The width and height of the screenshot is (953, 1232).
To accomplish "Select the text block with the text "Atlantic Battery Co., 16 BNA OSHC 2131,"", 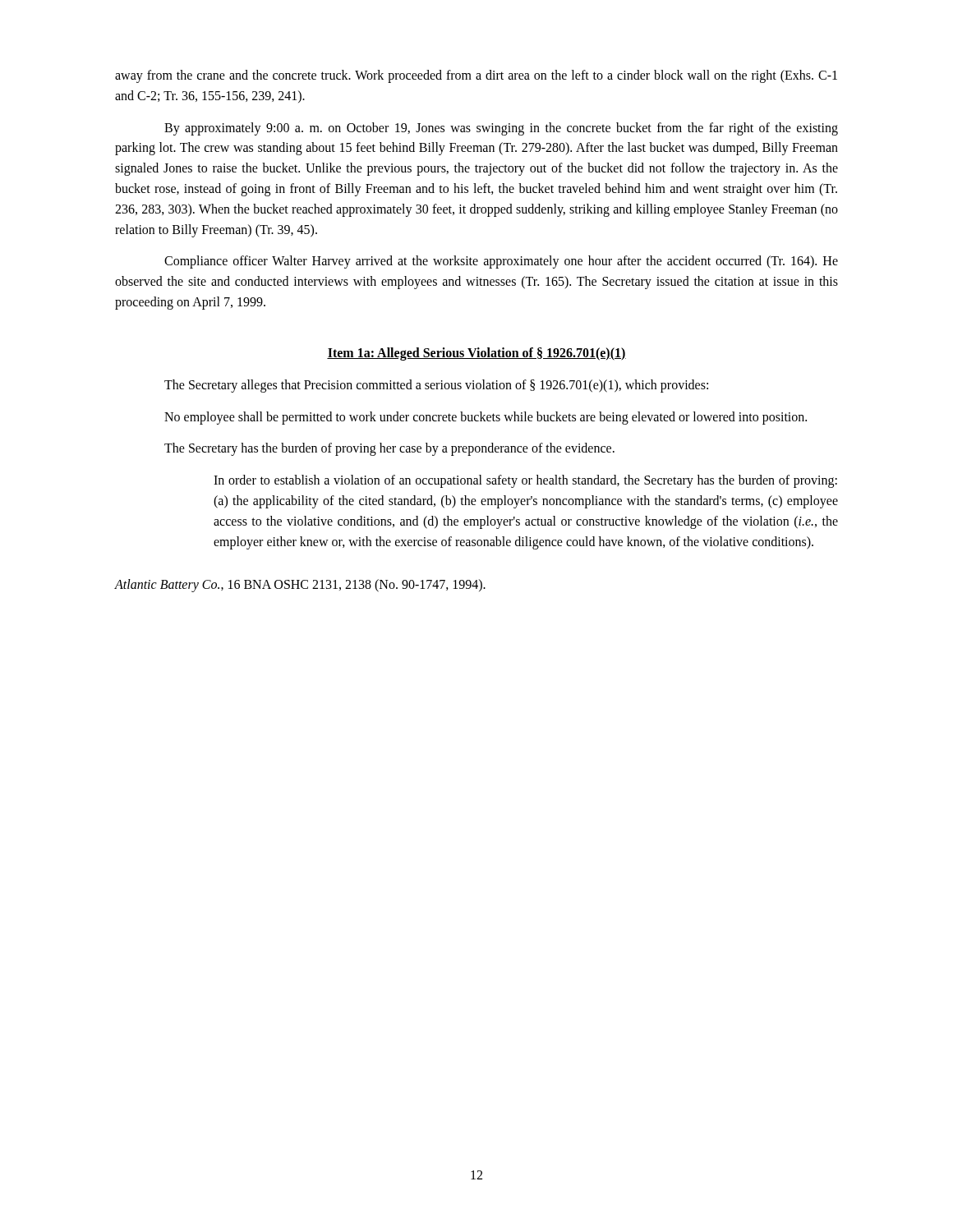I will pyautogui.click(x=301, y=585).
